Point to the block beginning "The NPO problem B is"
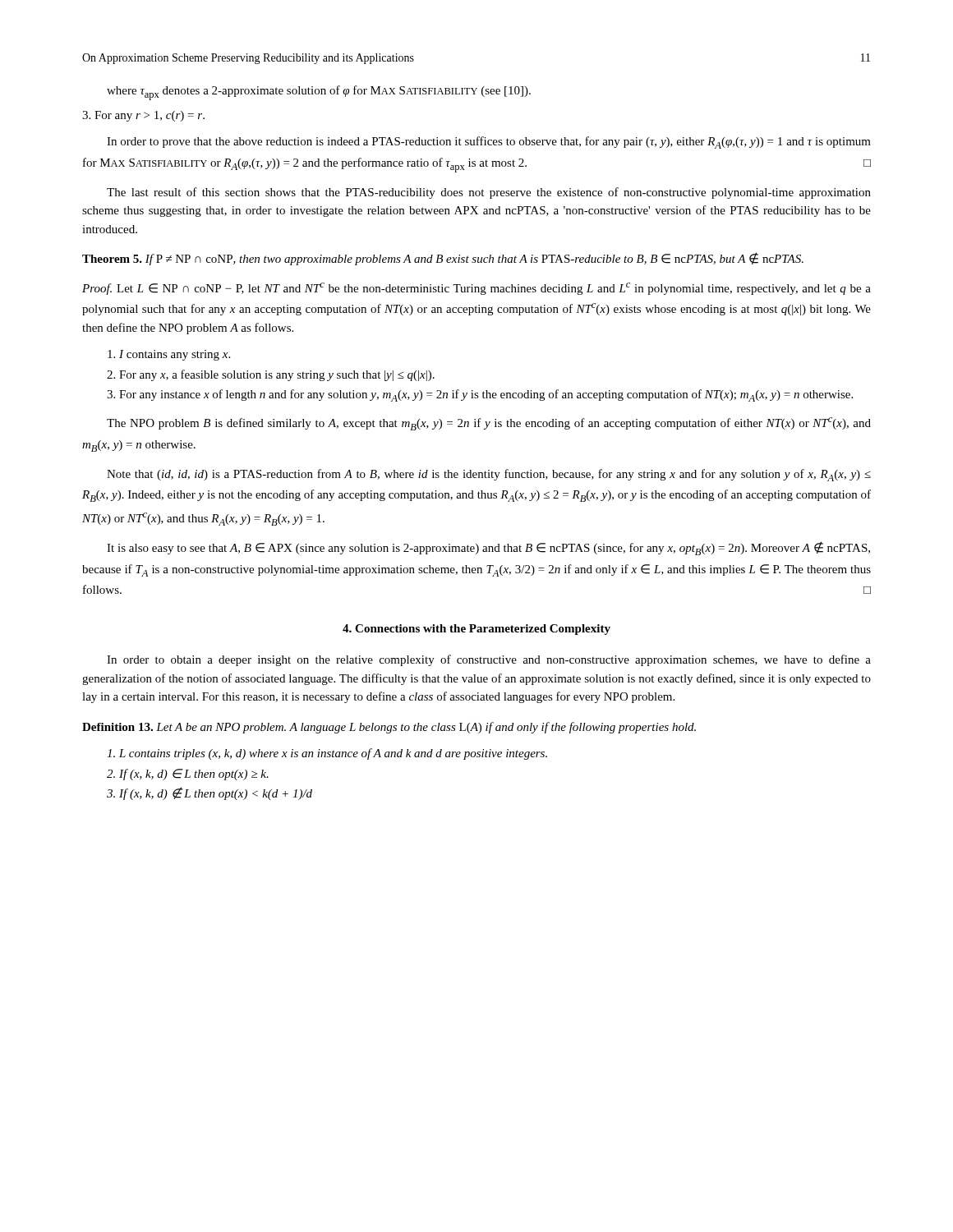 (x=476, y=434)
